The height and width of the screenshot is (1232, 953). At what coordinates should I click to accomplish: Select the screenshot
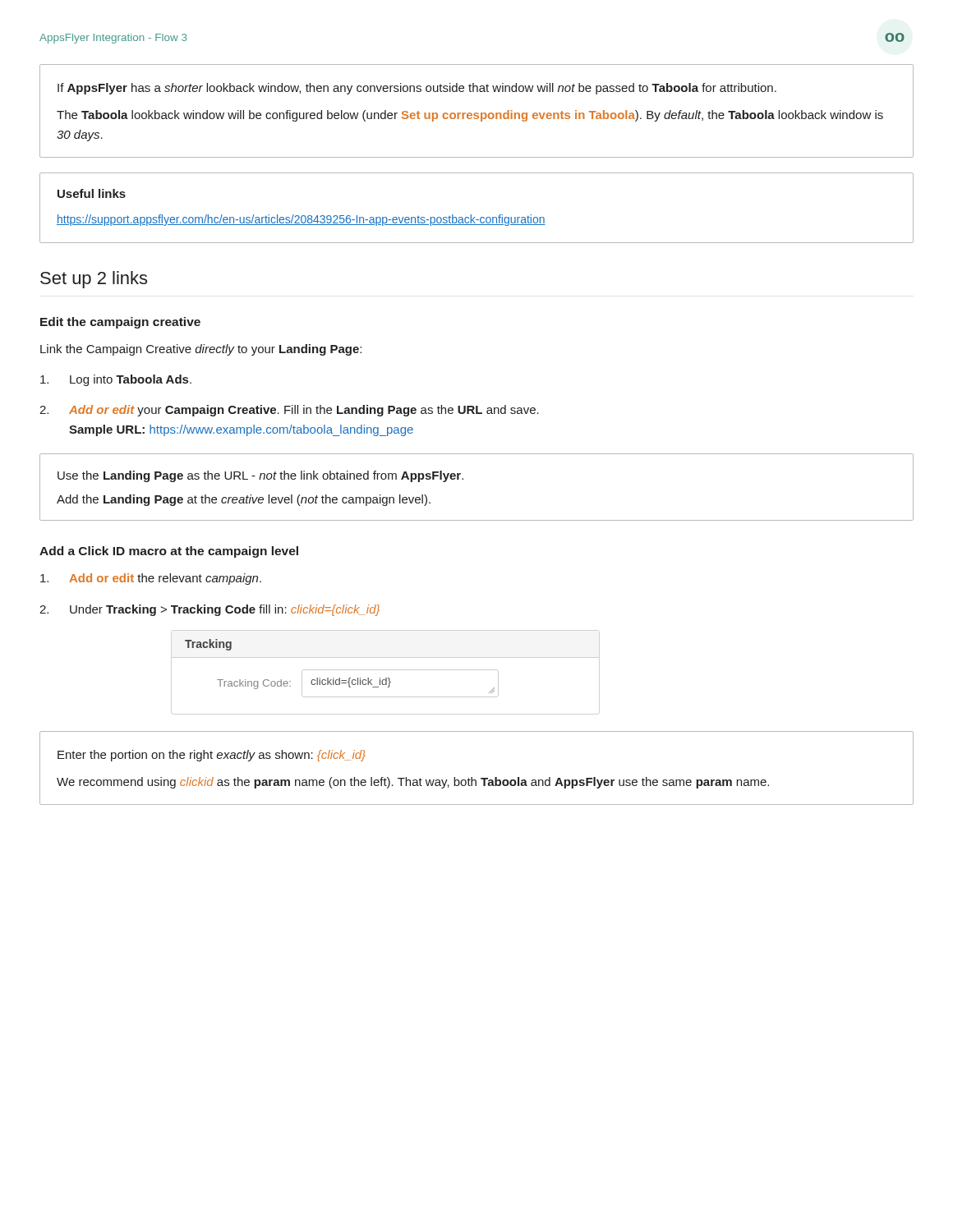(x=476, y=672)
